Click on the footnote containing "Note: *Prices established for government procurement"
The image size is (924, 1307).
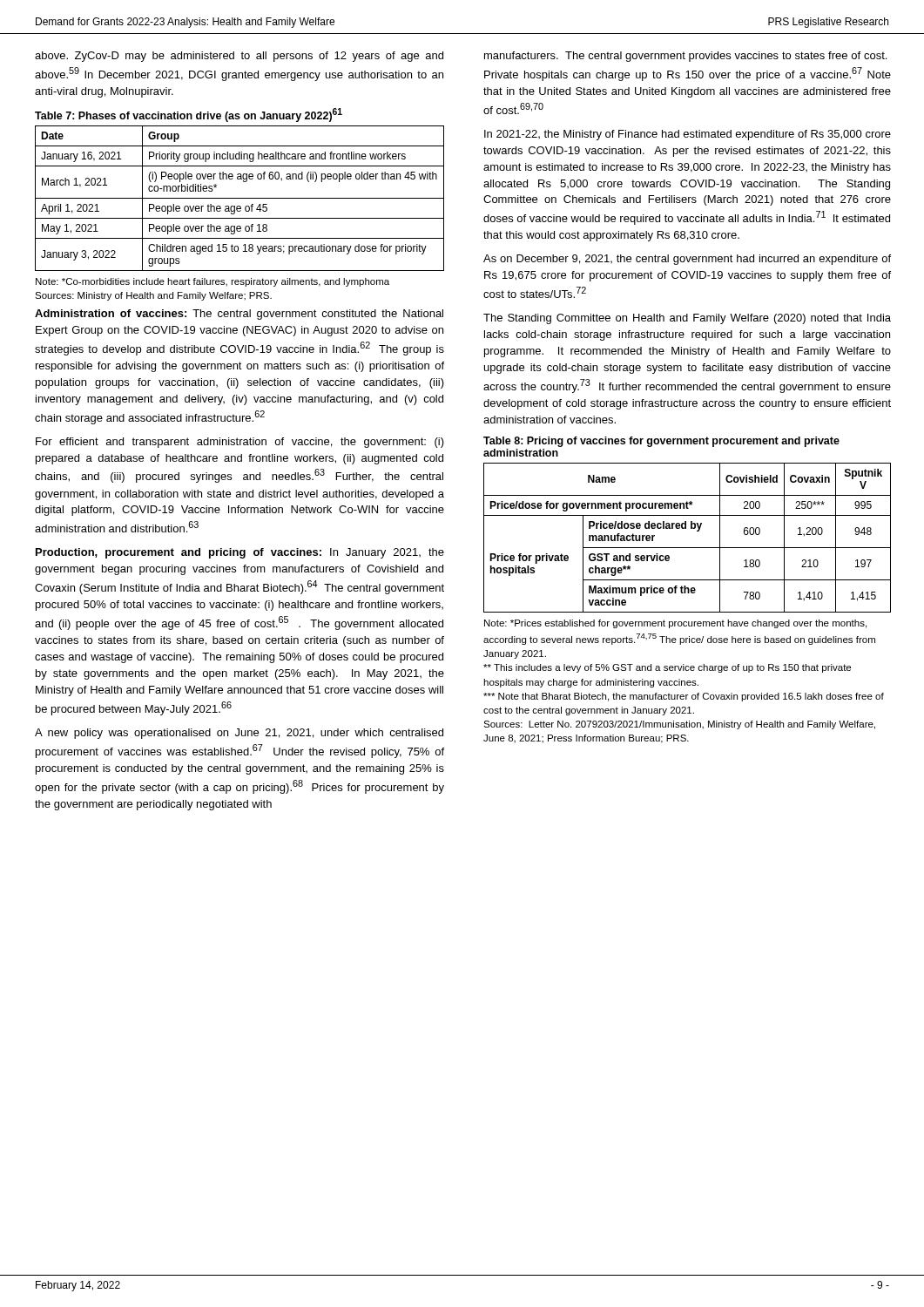click(x=683, y=681)
